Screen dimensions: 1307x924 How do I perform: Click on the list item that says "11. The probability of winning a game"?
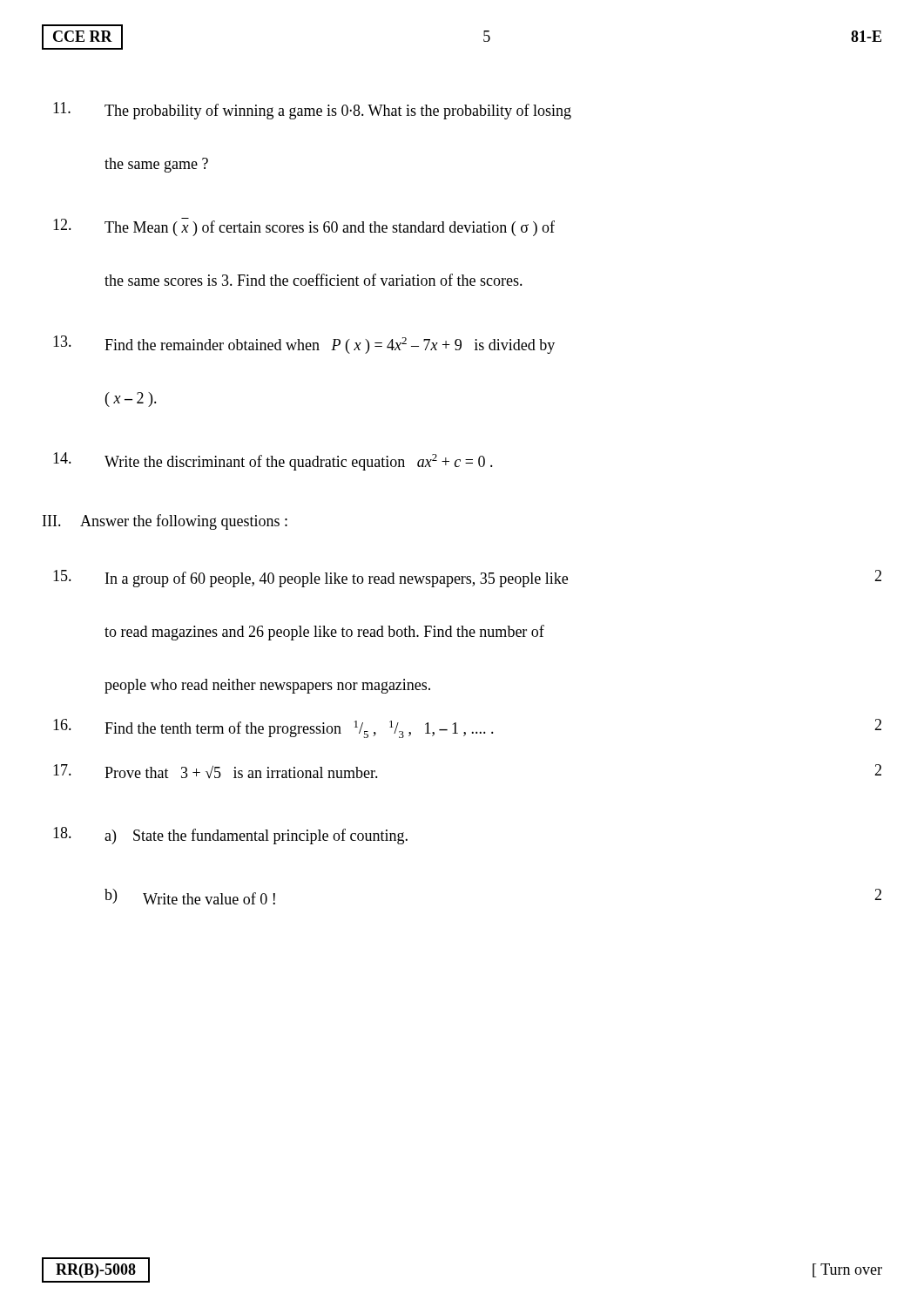coord(312,111)
